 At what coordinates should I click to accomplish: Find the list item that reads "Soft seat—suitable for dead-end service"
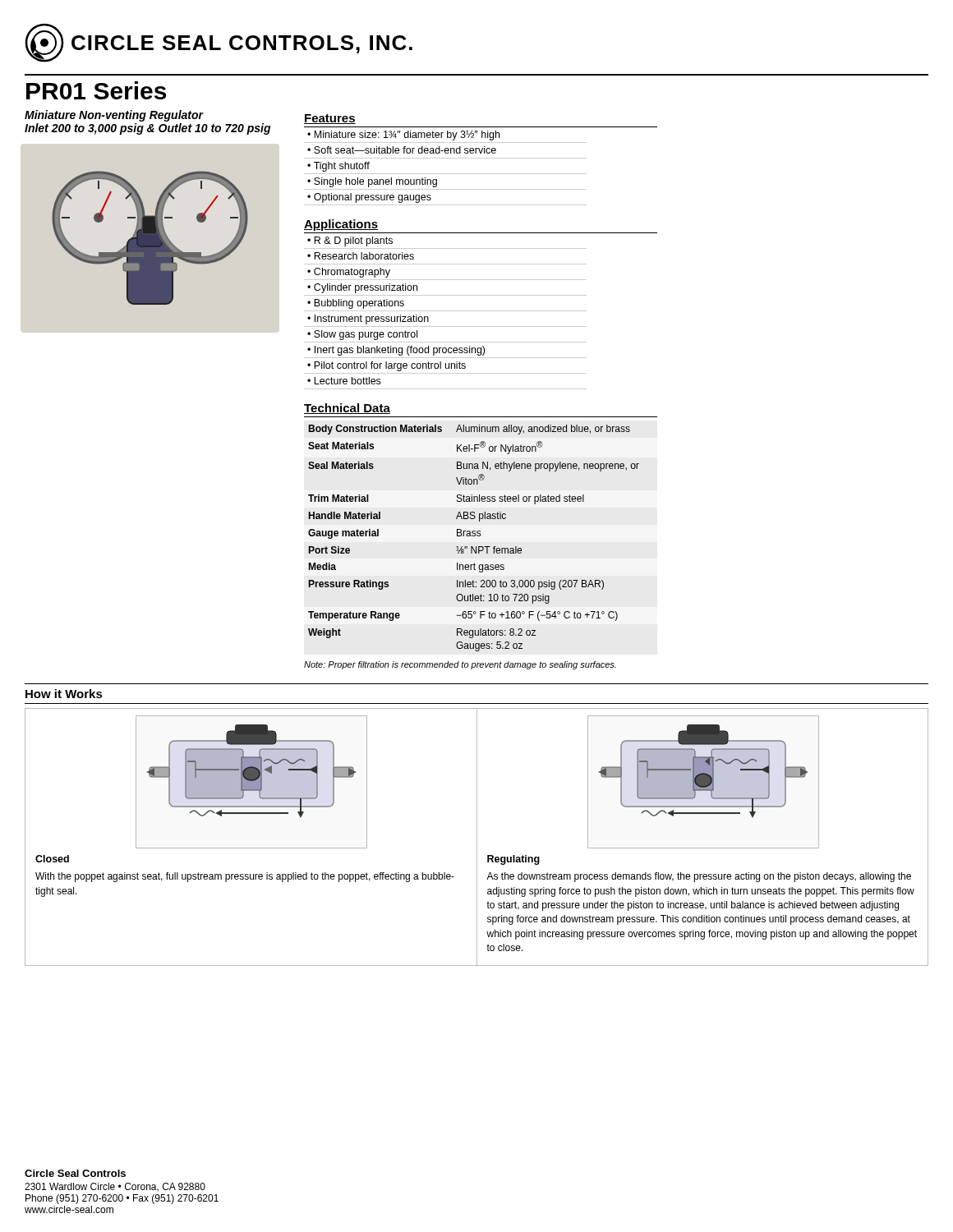click(405, 150)
